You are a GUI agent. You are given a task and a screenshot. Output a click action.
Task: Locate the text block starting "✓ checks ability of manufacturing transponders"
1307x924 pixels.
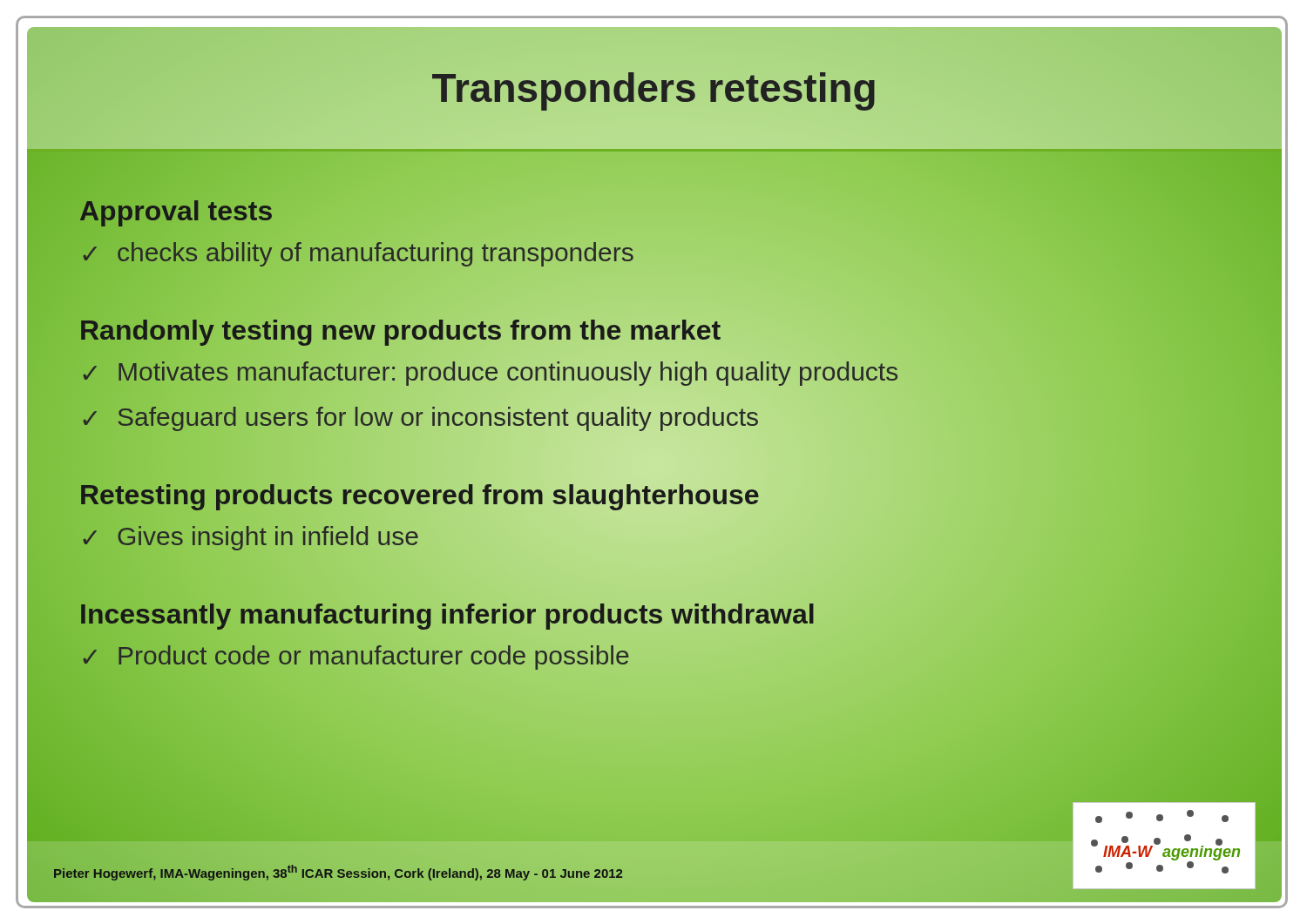click(357, 253)
